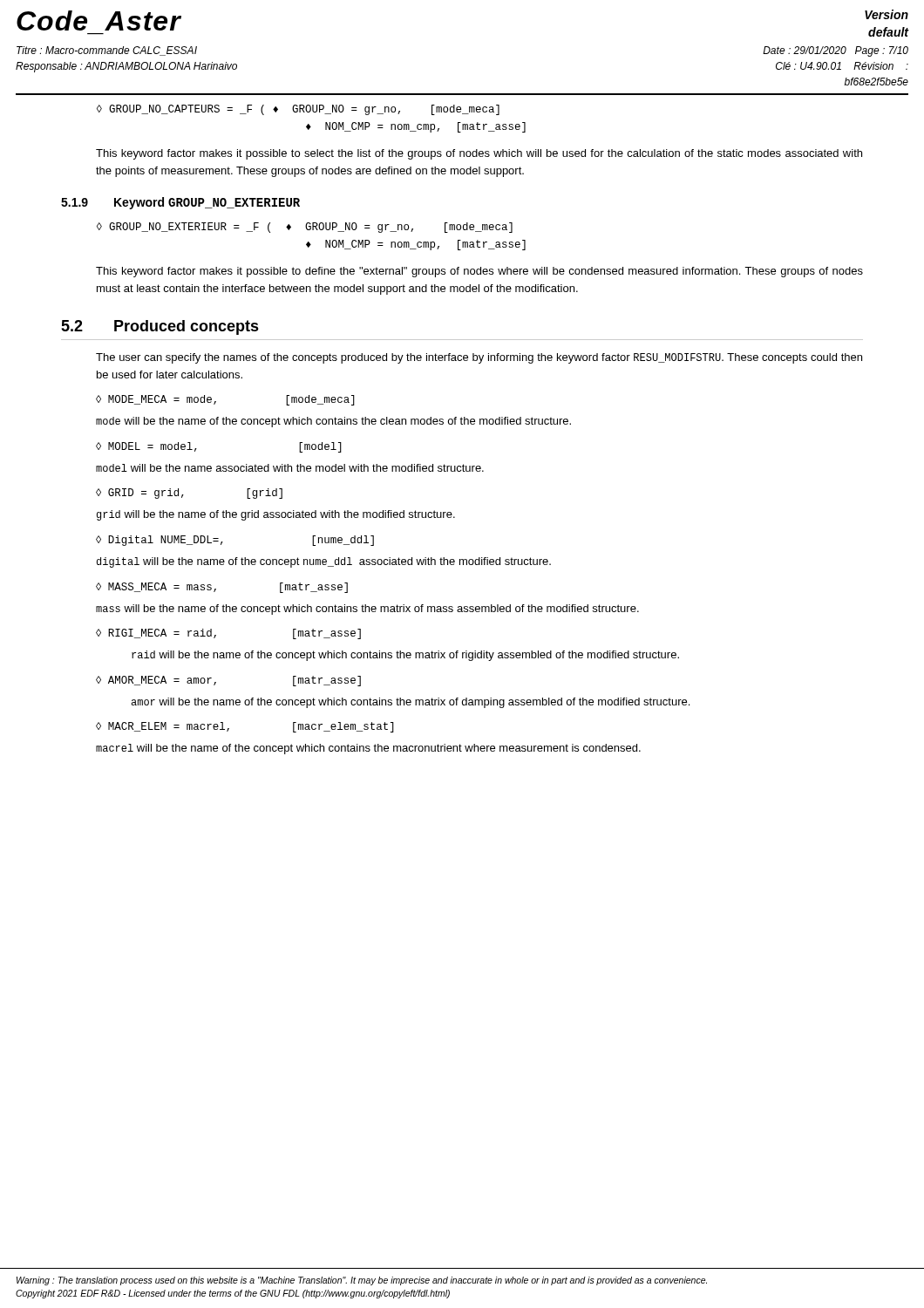Locate the element starting "5.2 Produced concepts"
Screen dimensions: 1308x924
(x=160, y=326)
